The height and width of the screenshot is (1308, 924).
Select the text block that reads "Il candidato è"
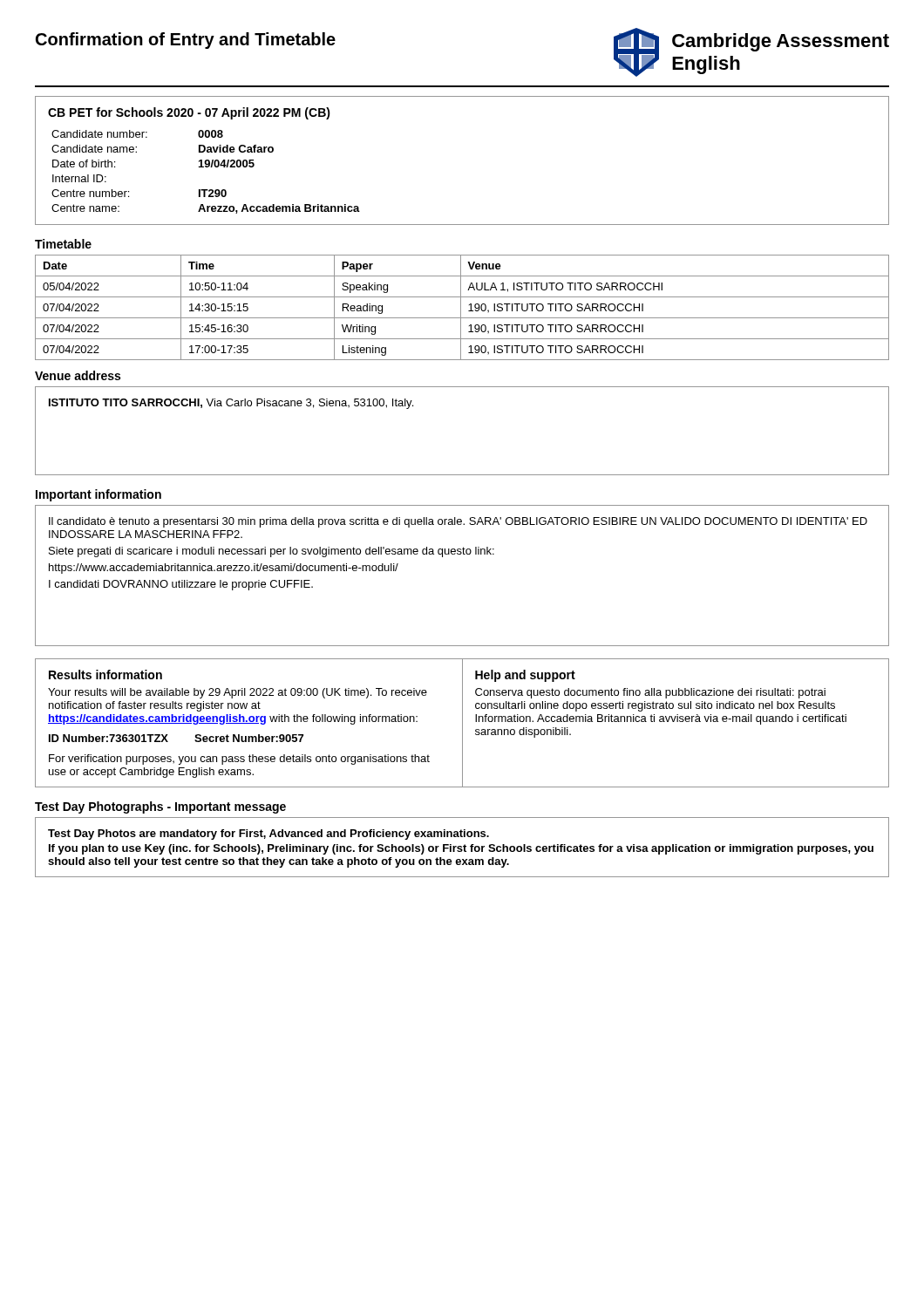(x=462, y=552)
